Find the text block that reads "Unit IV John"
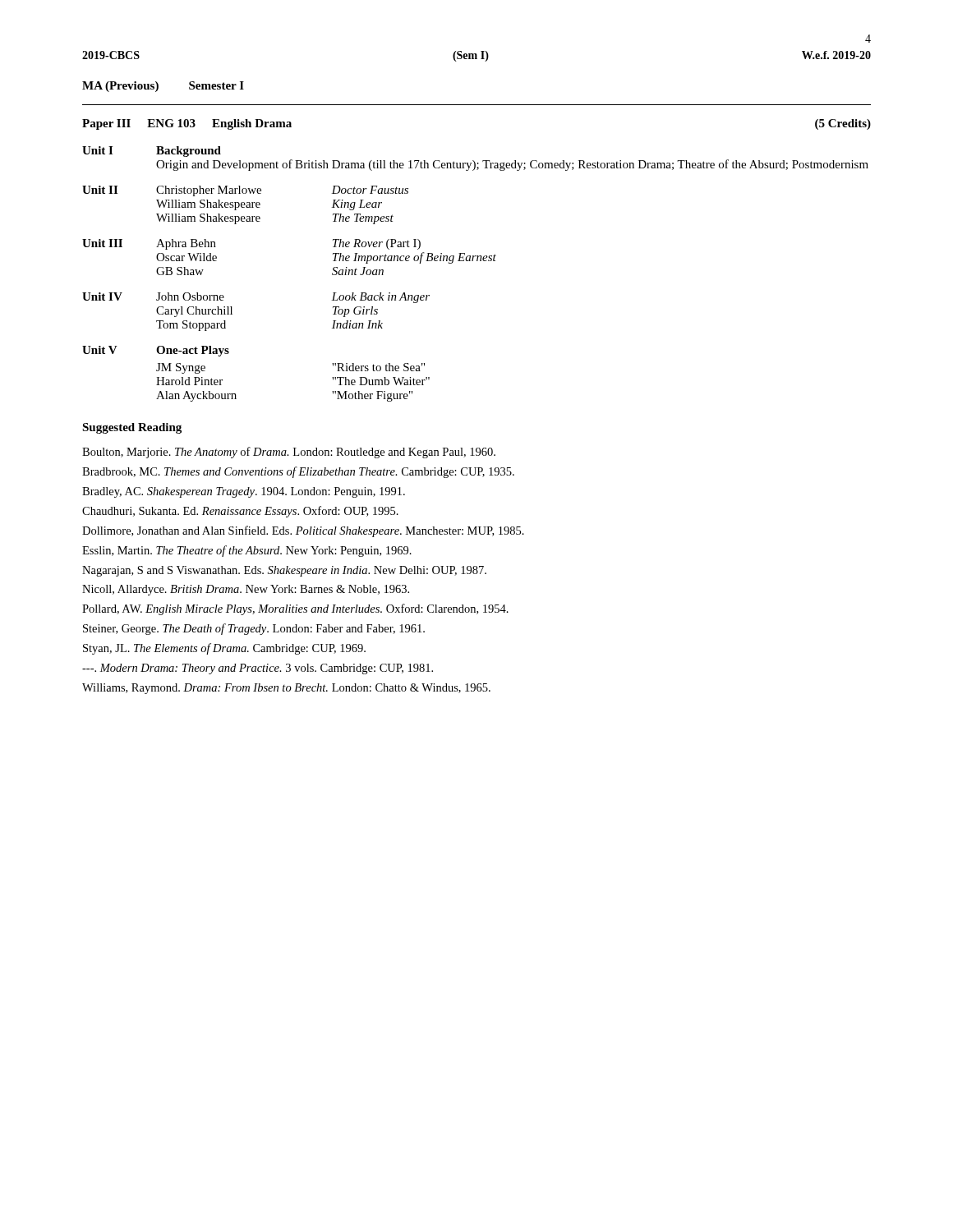 click(110, 298)
